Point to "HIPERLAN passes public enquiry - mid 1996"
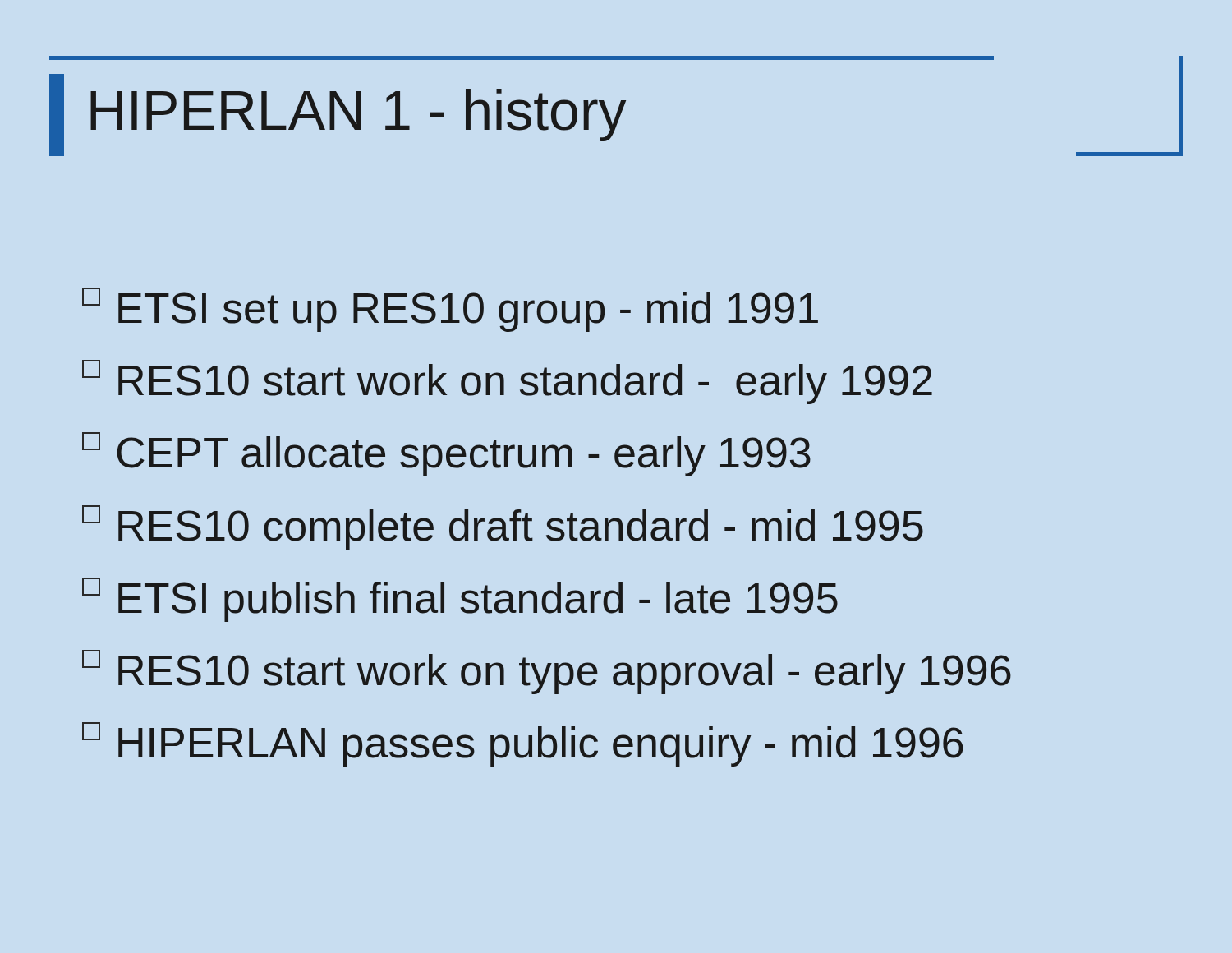1232x953 pixels. [523, 743]
